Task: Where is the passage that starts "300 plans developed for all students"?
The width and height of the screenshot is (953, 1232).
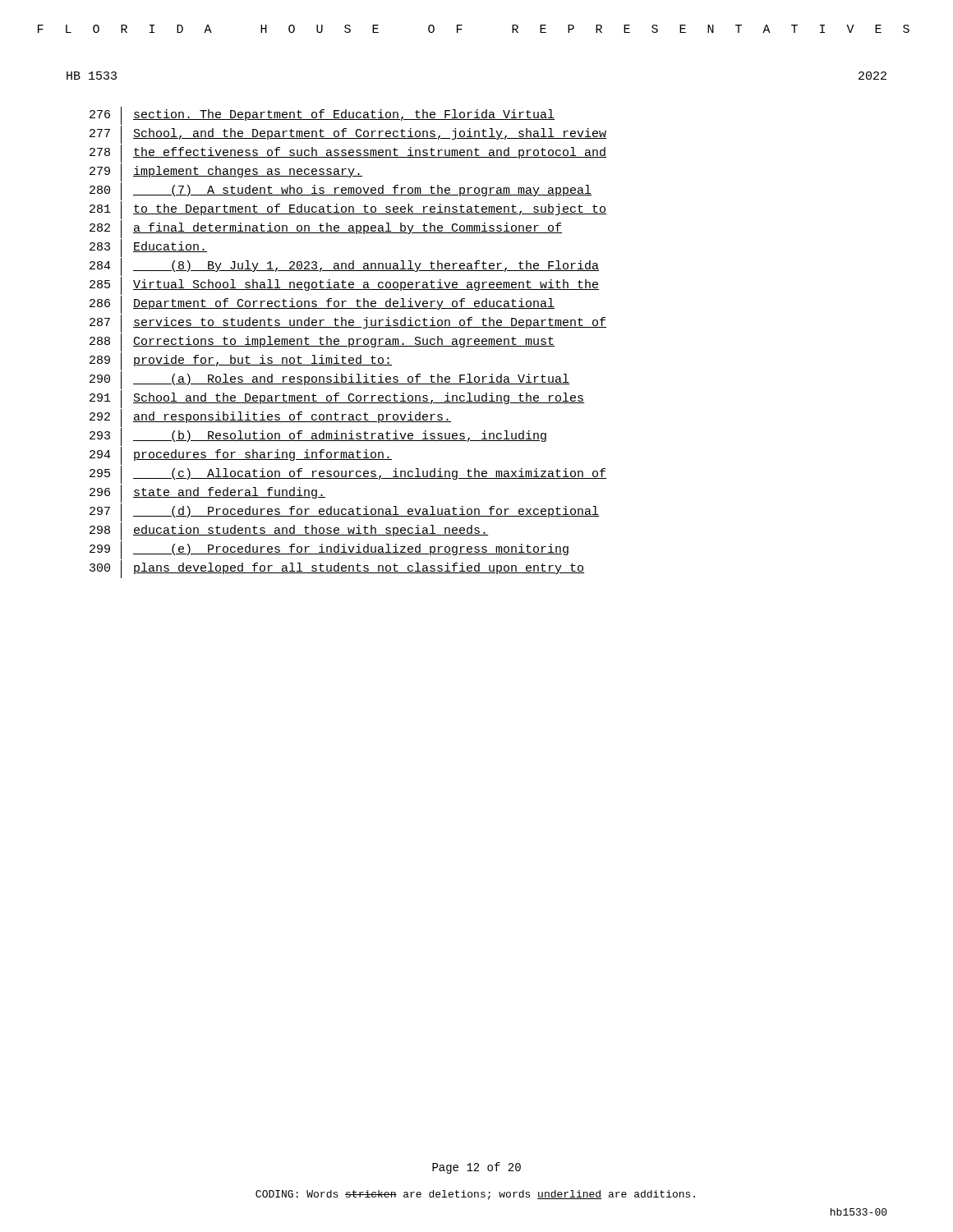Action: [x=325, y=569]
